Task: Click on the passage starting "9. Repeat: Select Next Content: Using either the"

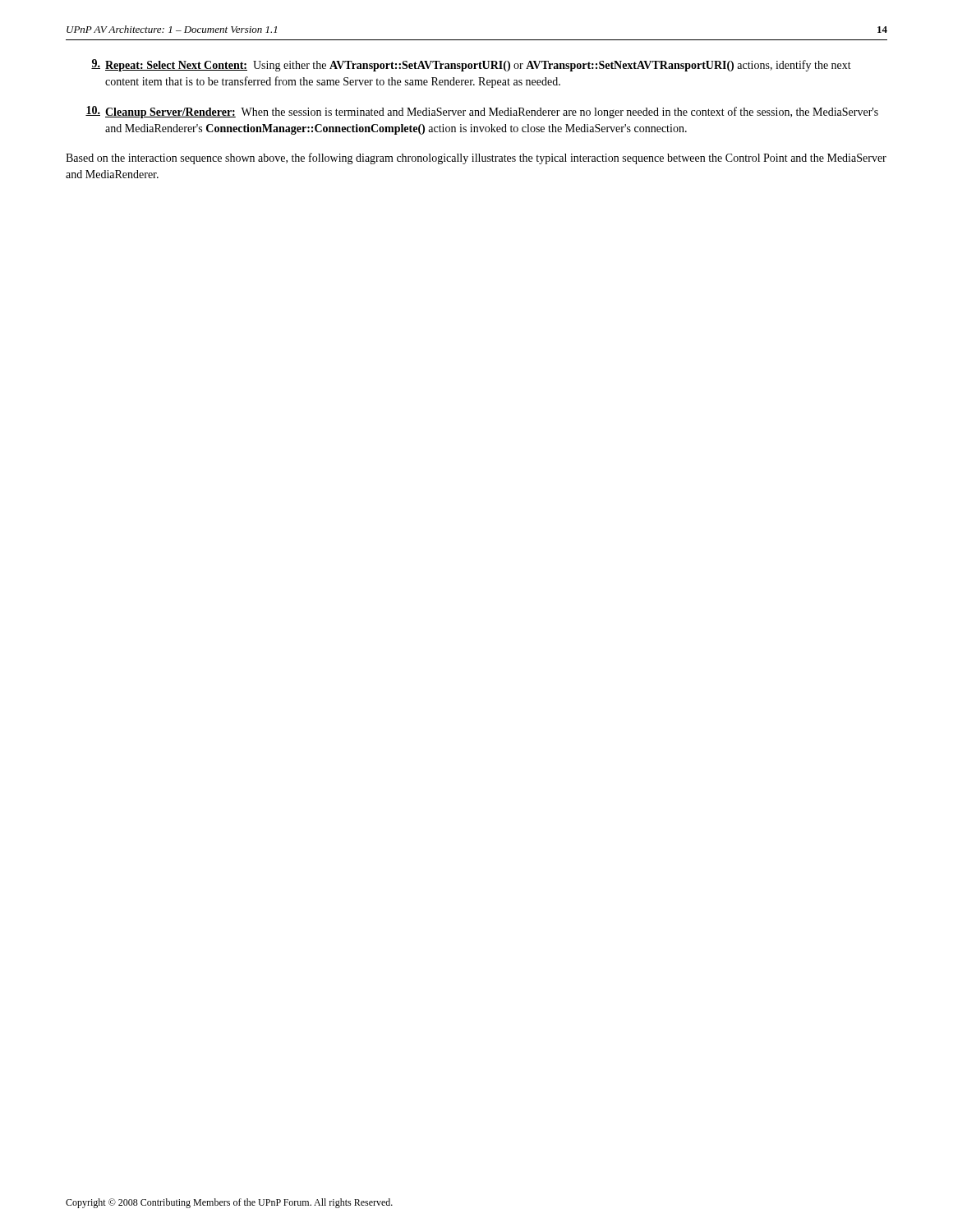Action: [476, 74]
